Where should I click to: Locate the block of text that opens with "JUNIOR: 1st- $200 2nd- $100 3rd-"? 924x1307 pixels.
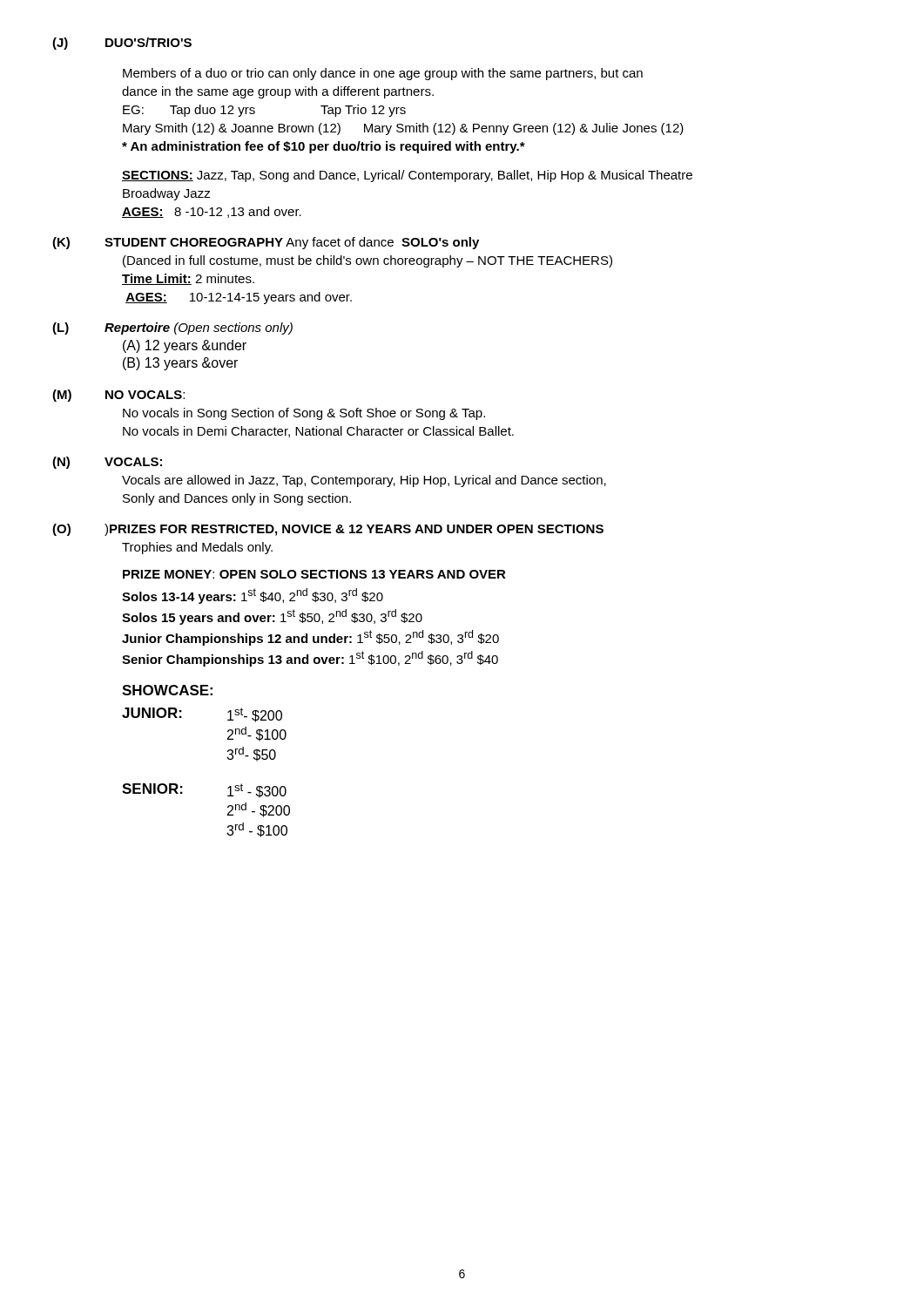pos(154,715)
